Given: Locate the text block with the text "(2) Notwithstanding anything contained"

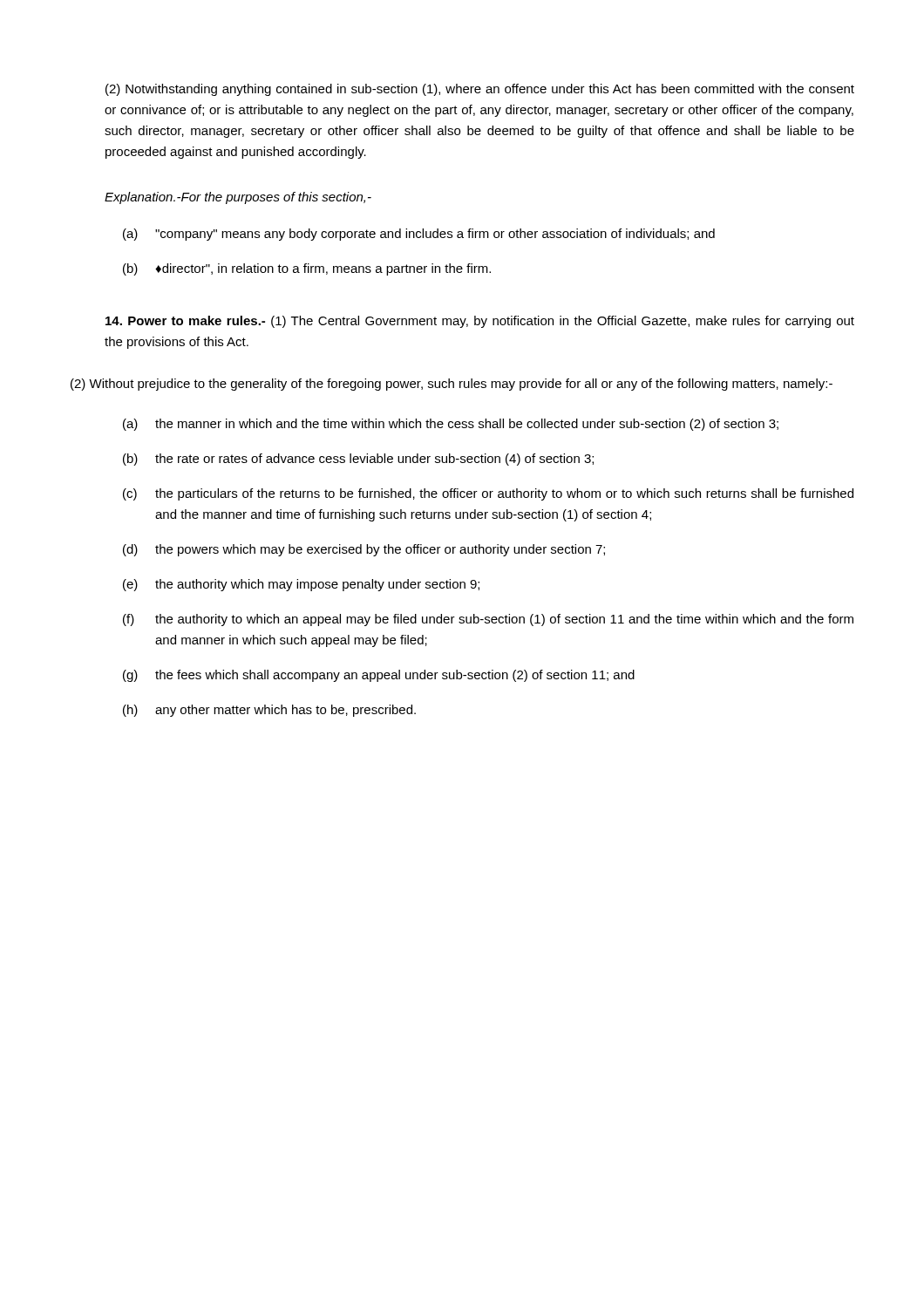Looking at the screenshot, I should pos(479,120).
